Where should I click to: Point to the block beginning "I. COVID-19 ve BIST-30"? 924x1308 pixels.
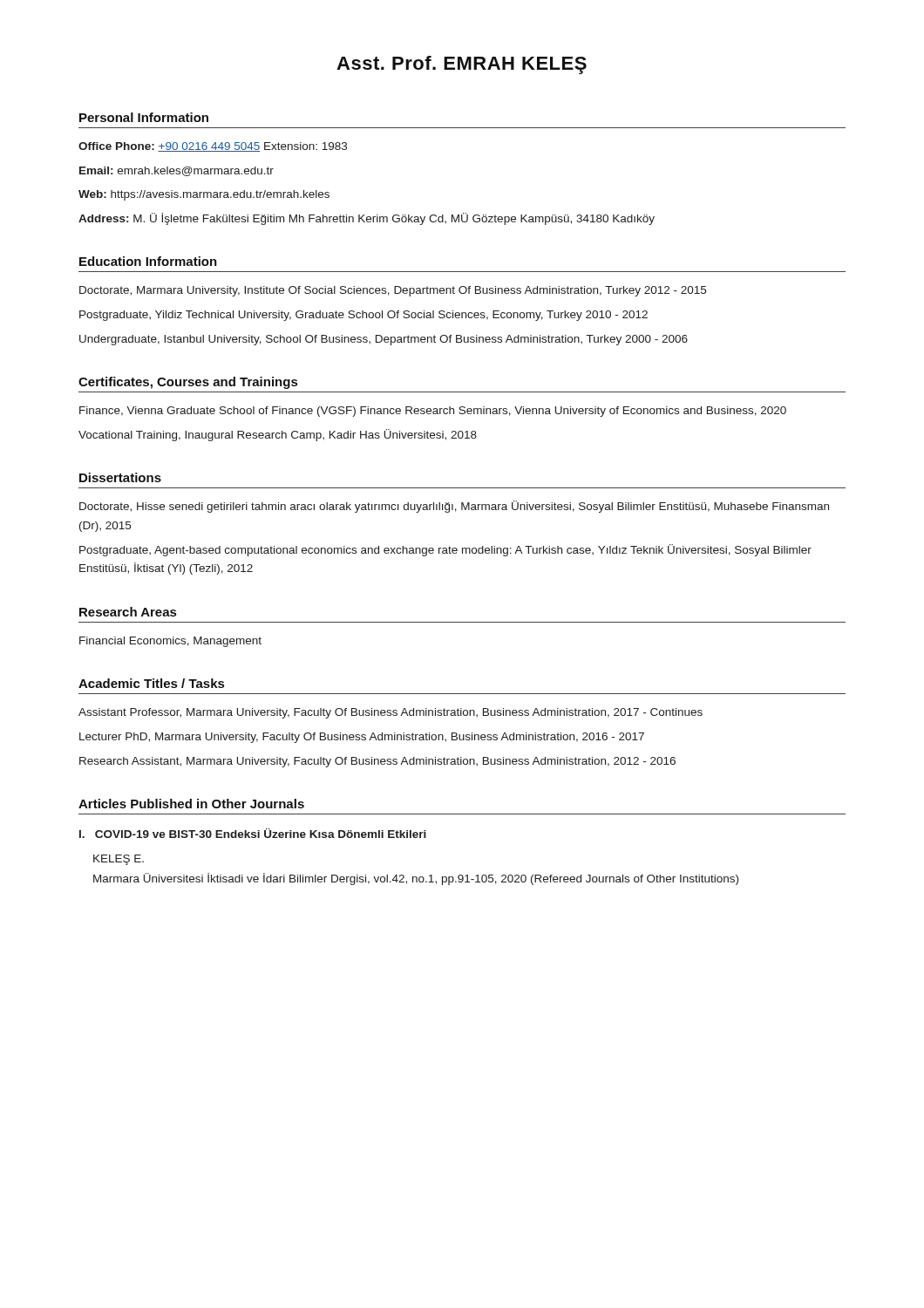[x=253, y=833]
